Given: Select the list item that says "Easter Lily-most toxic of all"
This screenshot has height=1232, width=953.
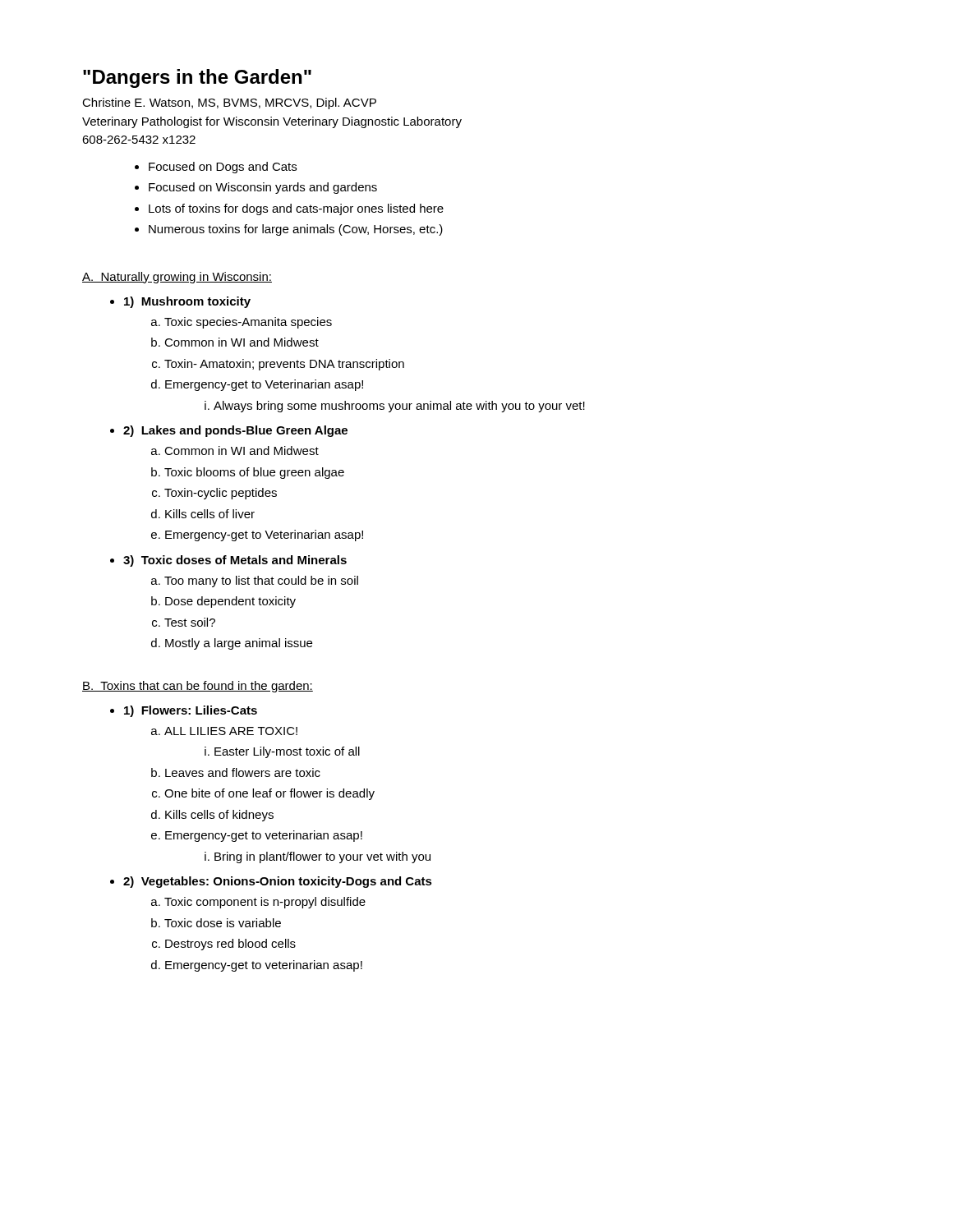Looking at the screenshot, I should [287, 751].
